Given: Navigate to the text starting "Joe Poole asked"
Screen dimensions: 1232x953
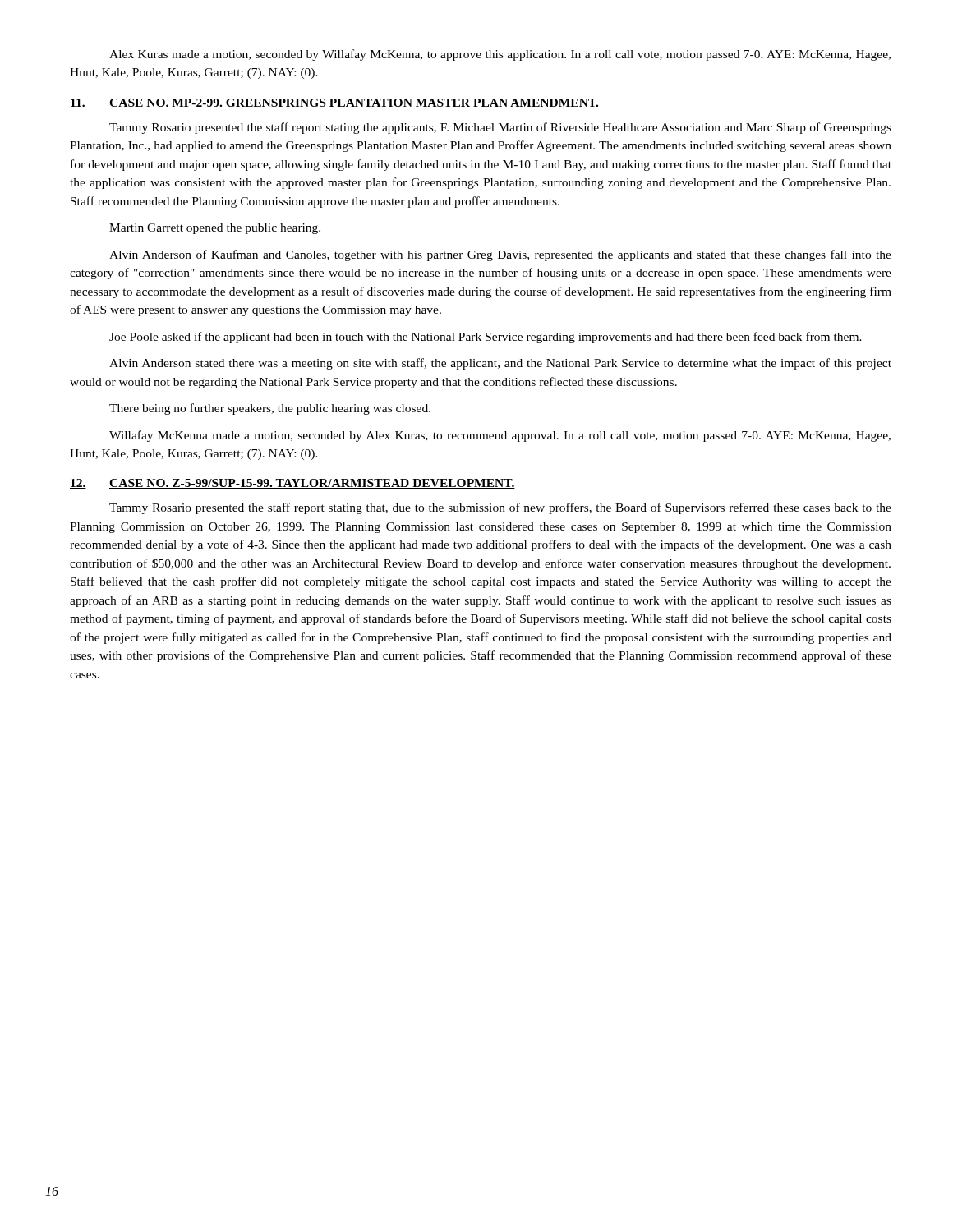Looking at the screenshot, I should tap(481, 337).
